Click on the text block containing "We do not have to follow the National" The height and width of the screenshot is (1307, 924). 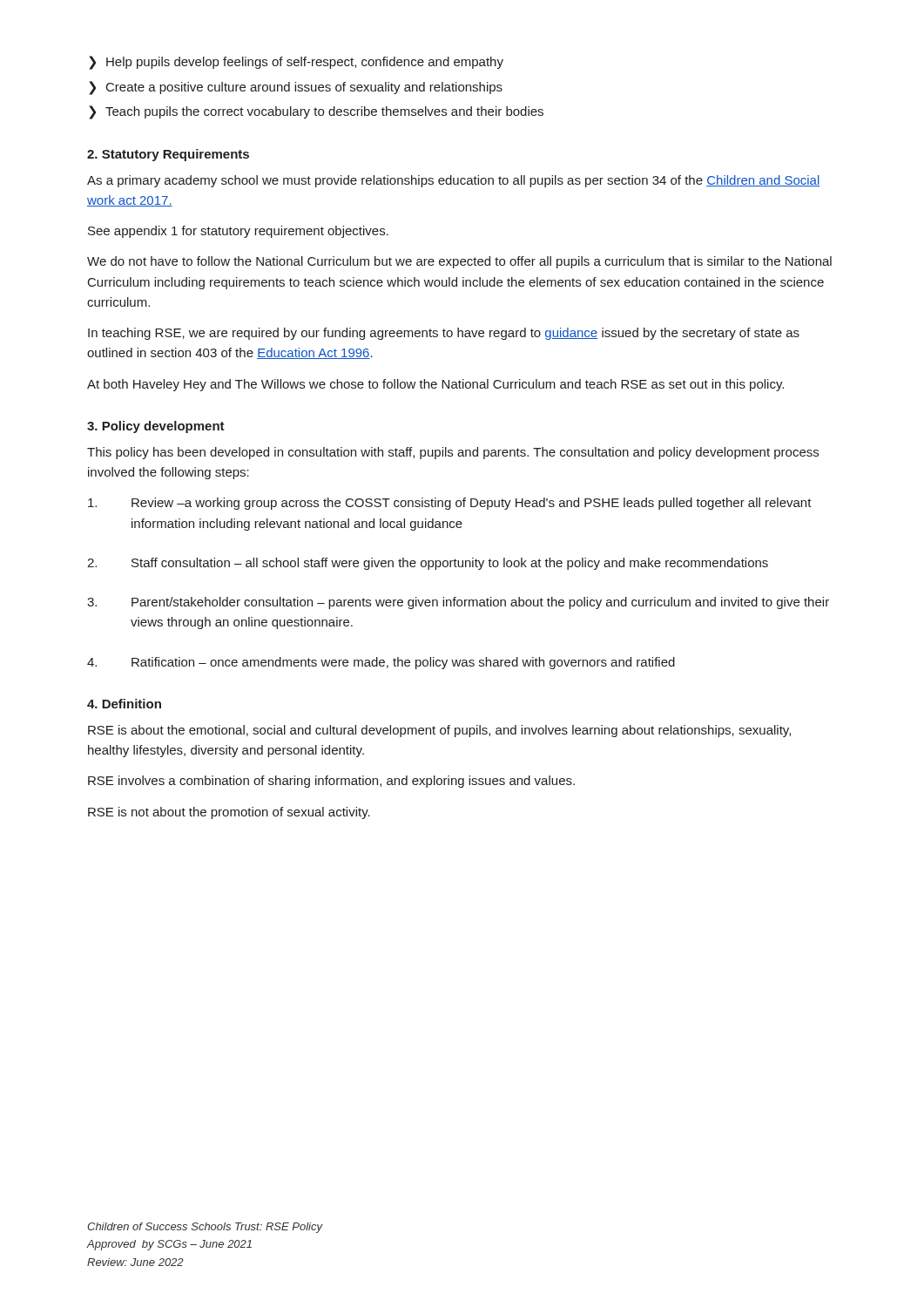460,281
